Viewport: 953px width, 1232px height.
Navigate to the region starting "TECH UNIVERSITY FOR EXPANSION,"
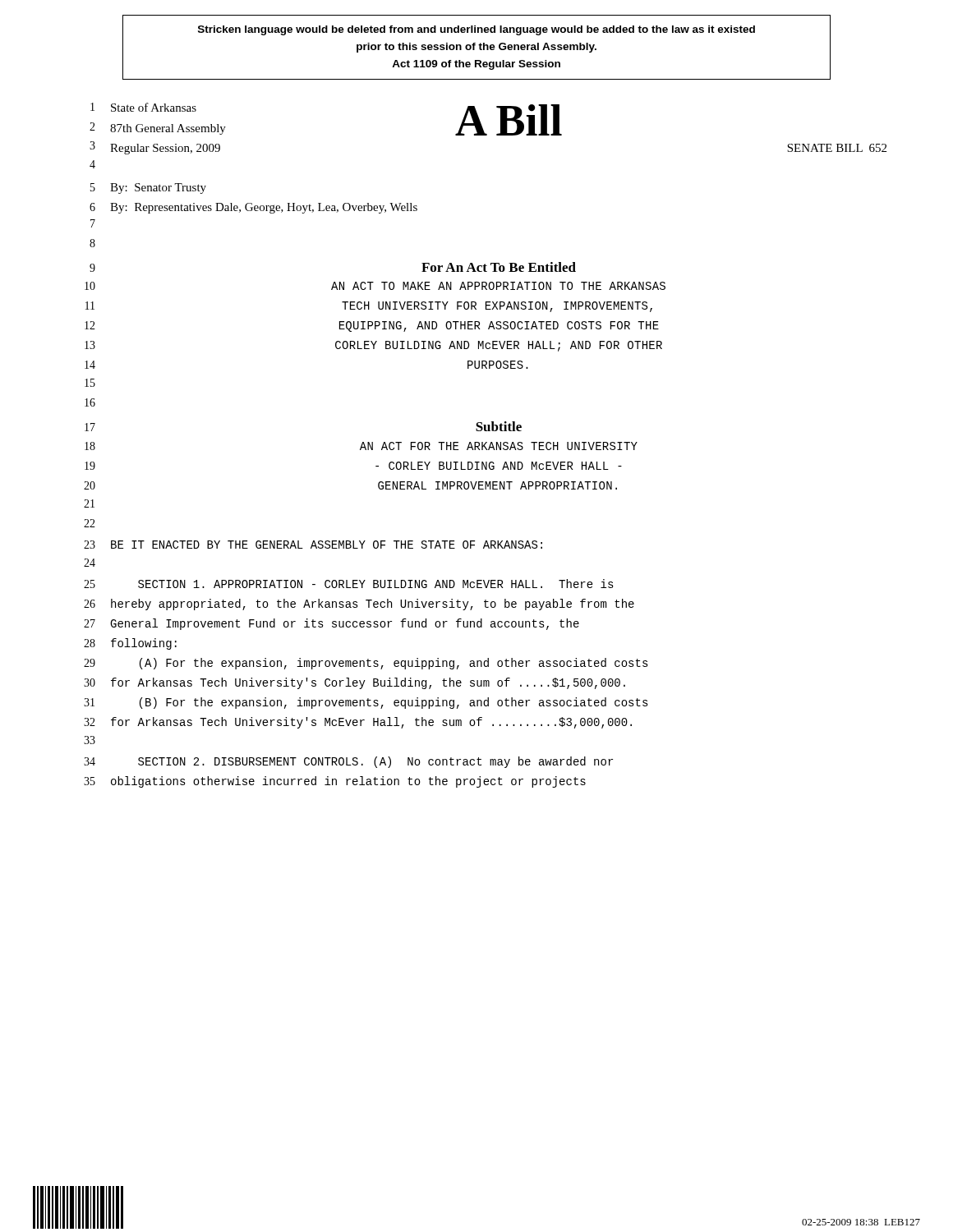tap(499, 307)
